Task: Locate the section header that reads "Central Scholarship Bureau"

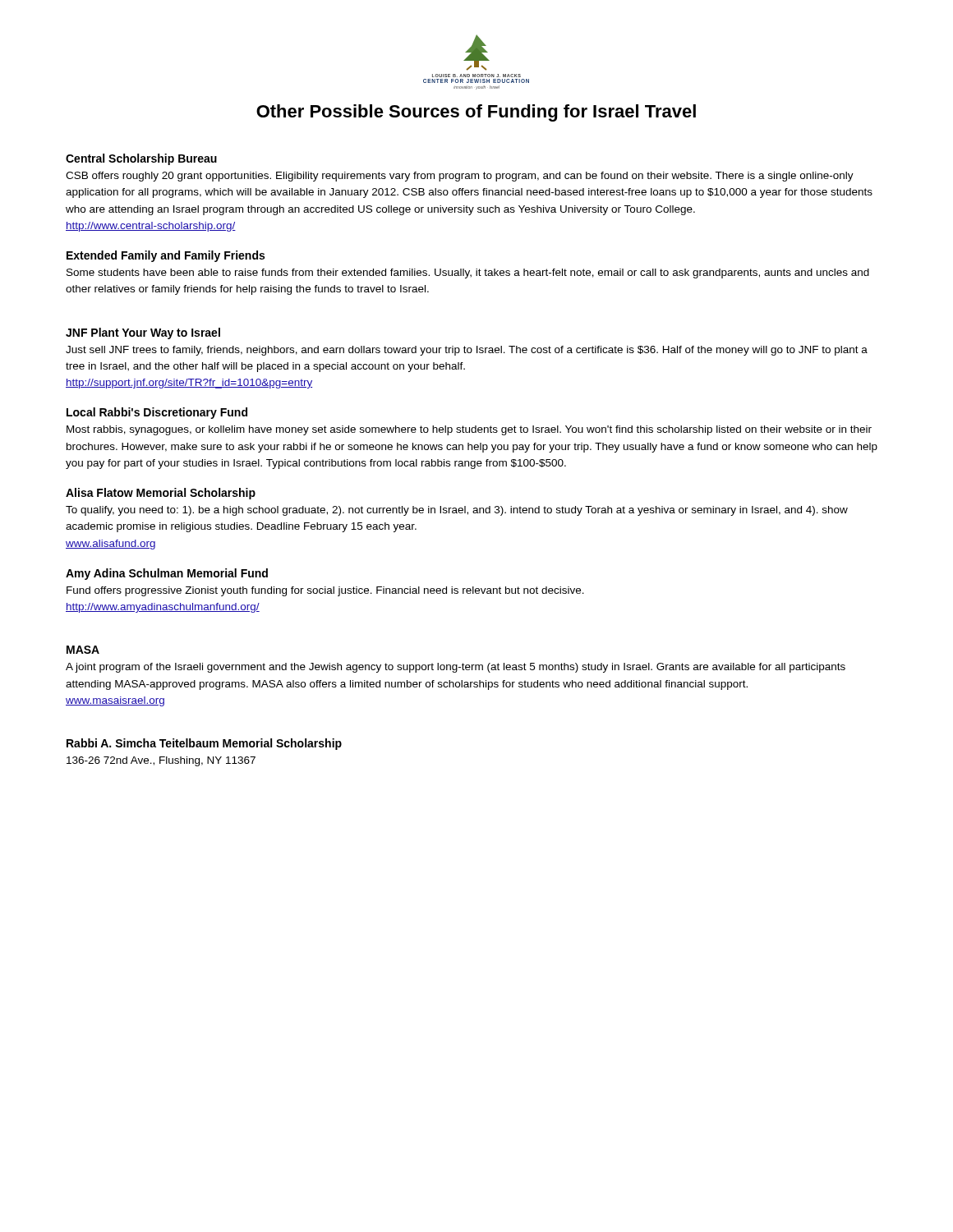Action: (141, 158)
